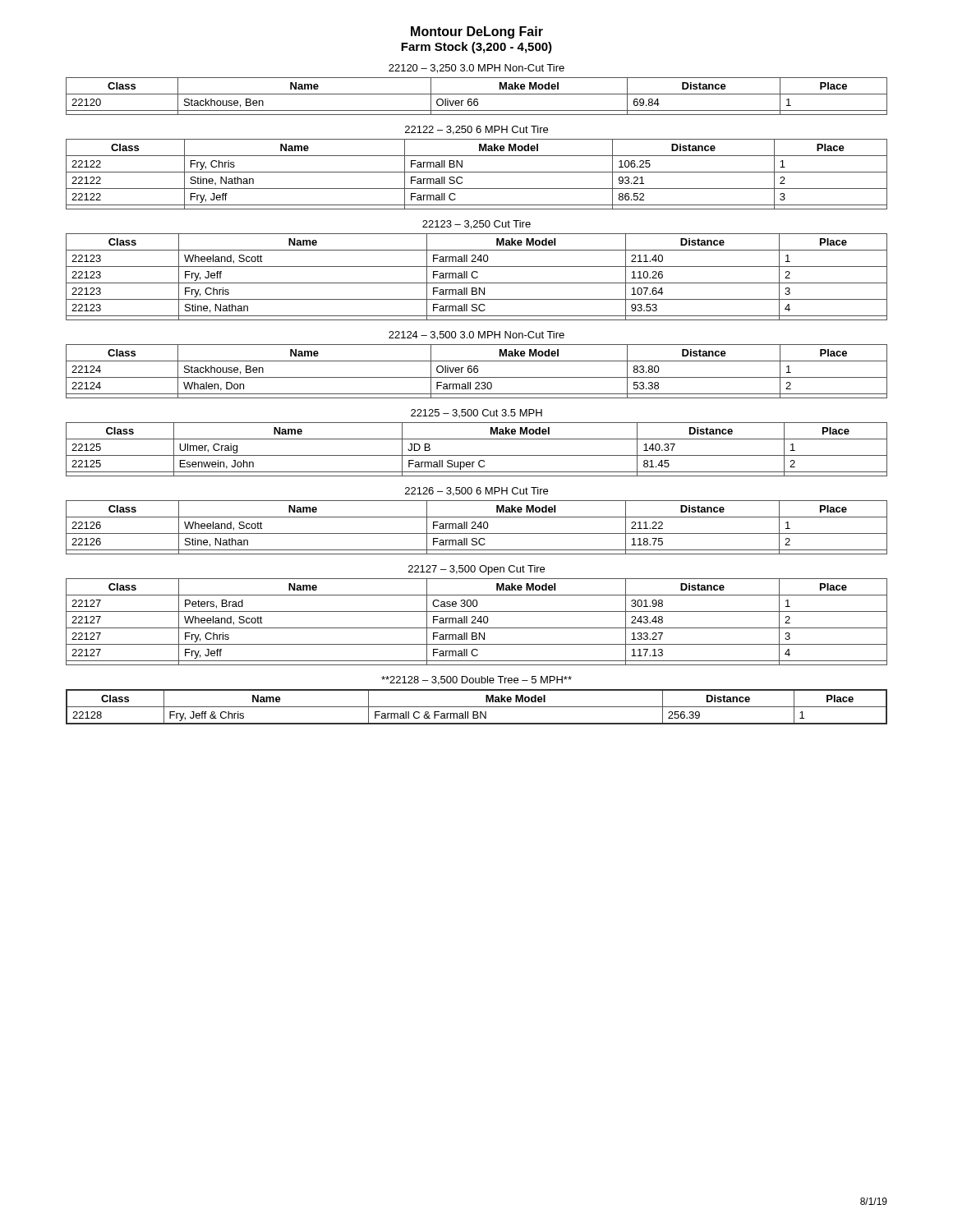Find the section header with the text "22127 – 3,500 Open Cut Tire"
Viewport: 953px width, 1232px height.
(x=476, y=569)
